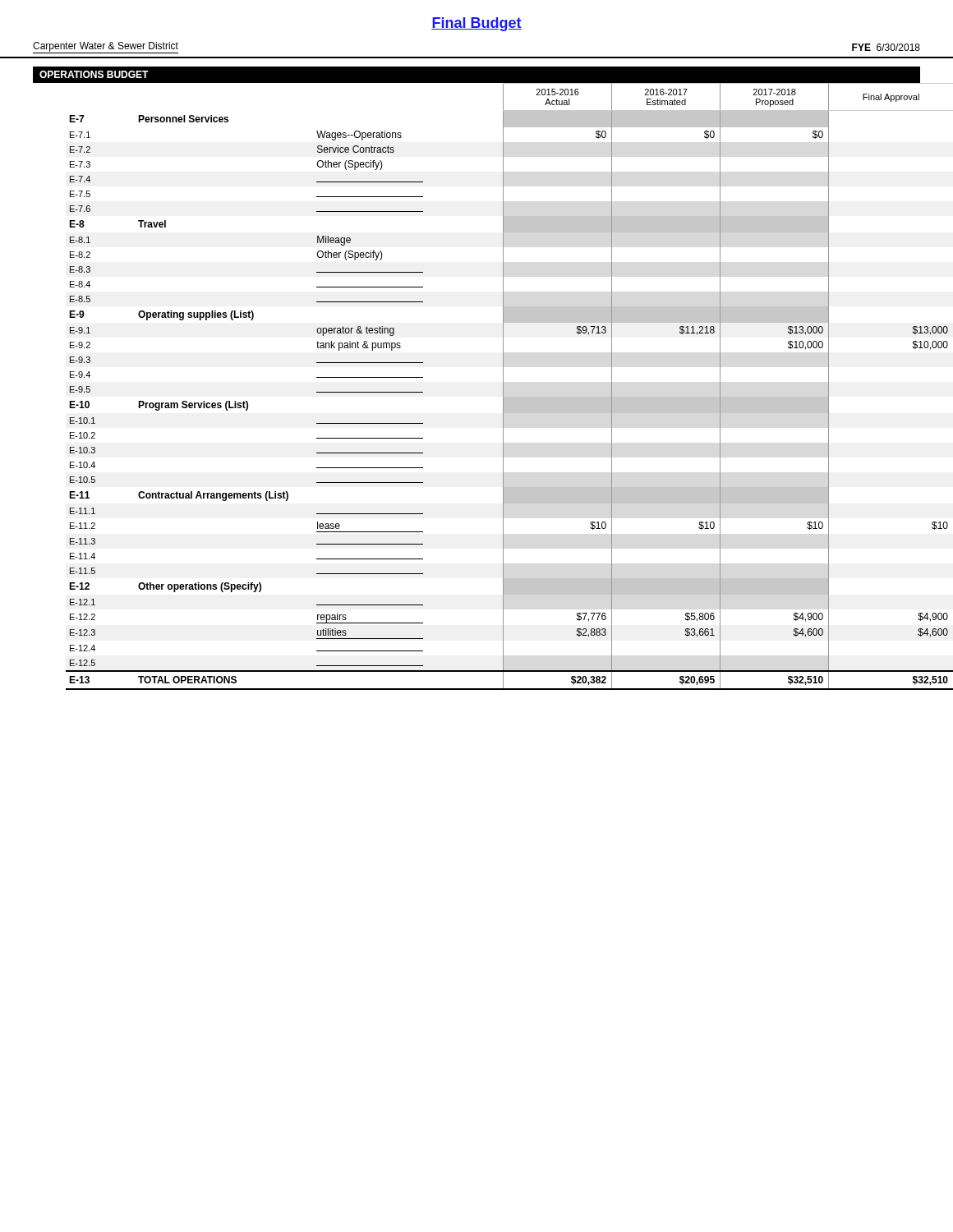The image size is (953, 1232).
Task: Click on the section header that reads "OPERATIONS BUDGET"
Action: click(94, 75)
